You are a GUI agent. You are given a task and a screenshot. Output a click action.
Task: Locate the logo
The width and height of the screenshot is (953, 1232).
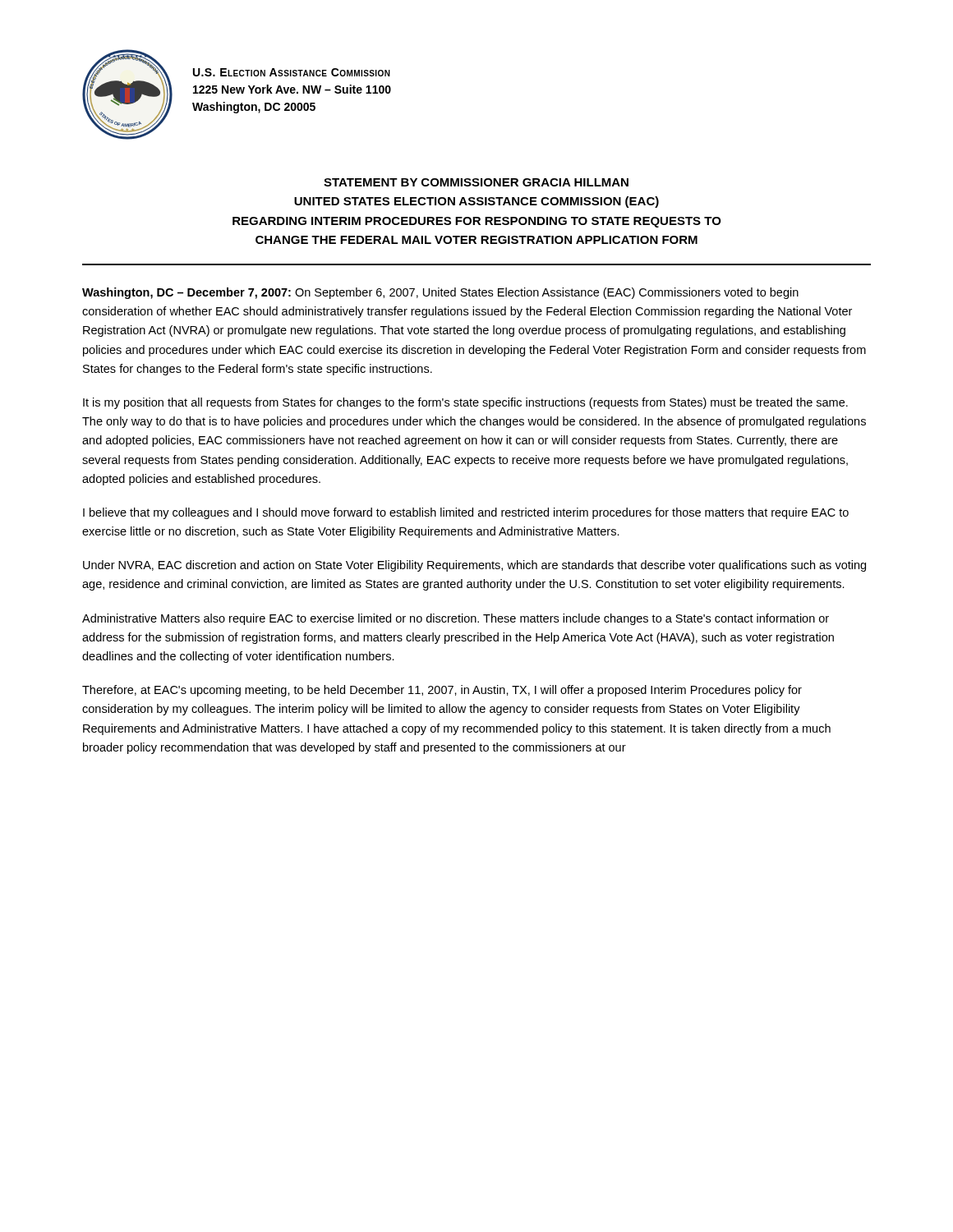click(127, 94)
